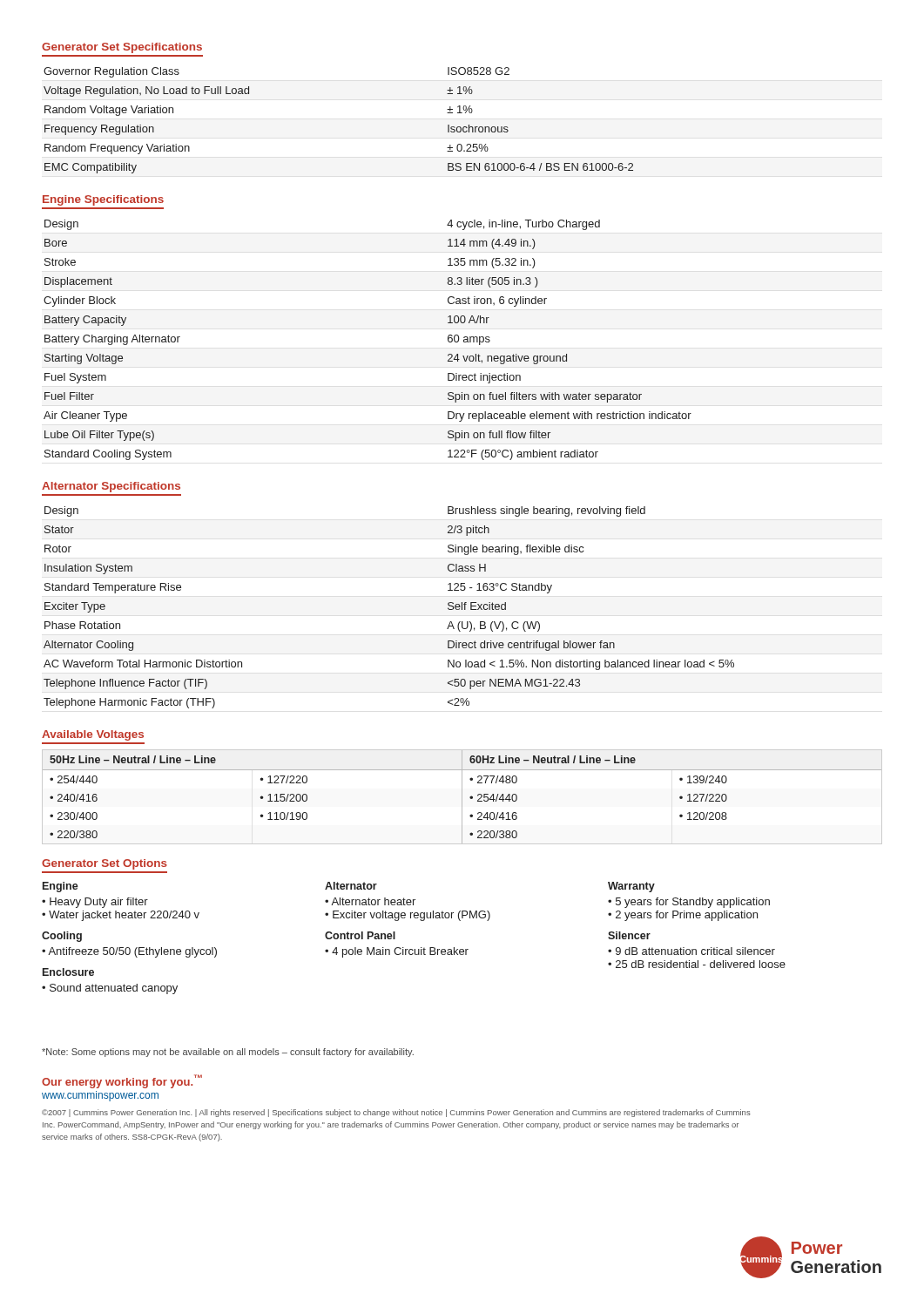Select the table that reads "• 127/220"
The width and height of the screenshot is (924, 1307).
[462, 797]
